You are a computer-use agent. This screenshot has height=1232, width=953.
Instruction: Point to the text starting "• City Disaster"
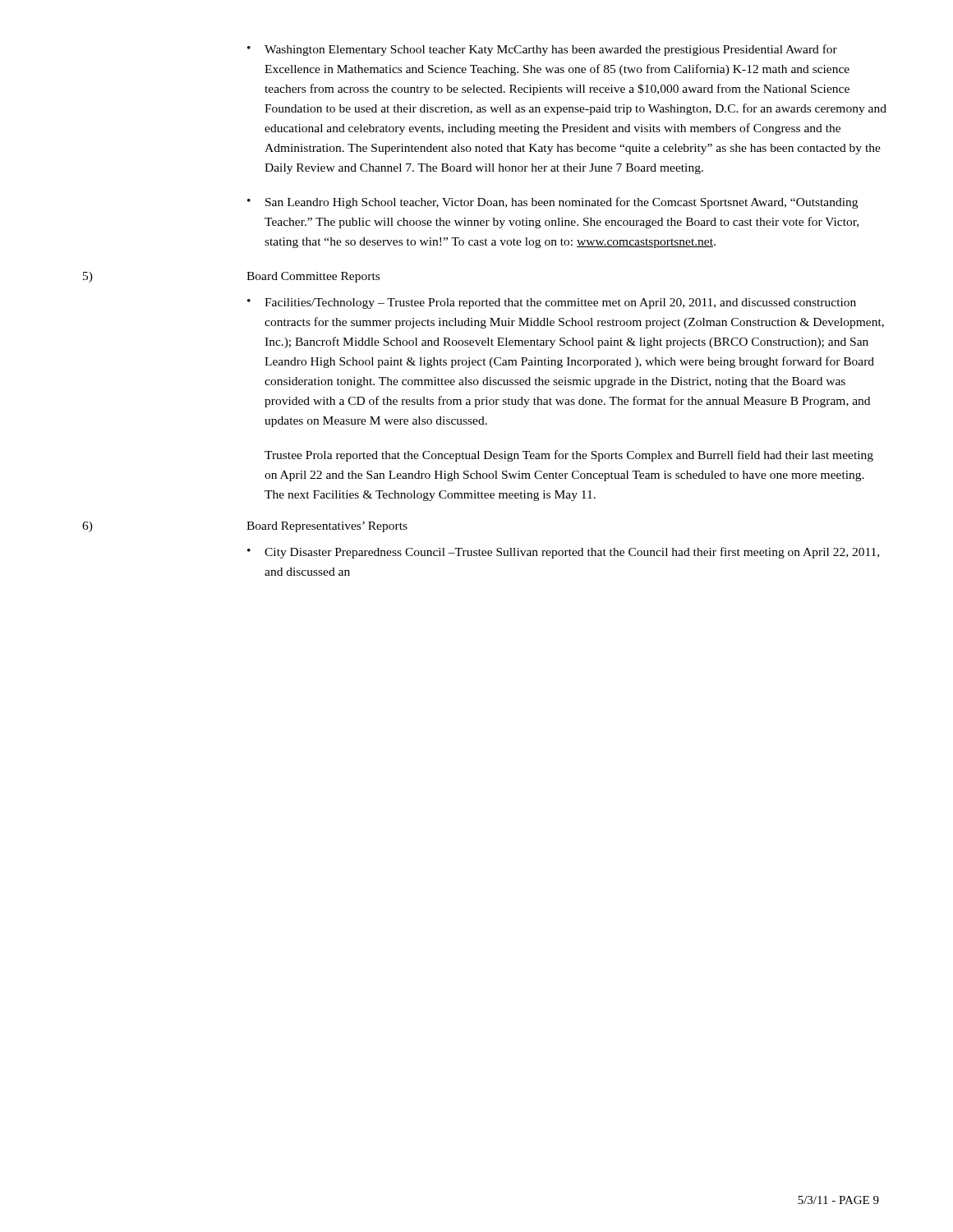point(567,562)
